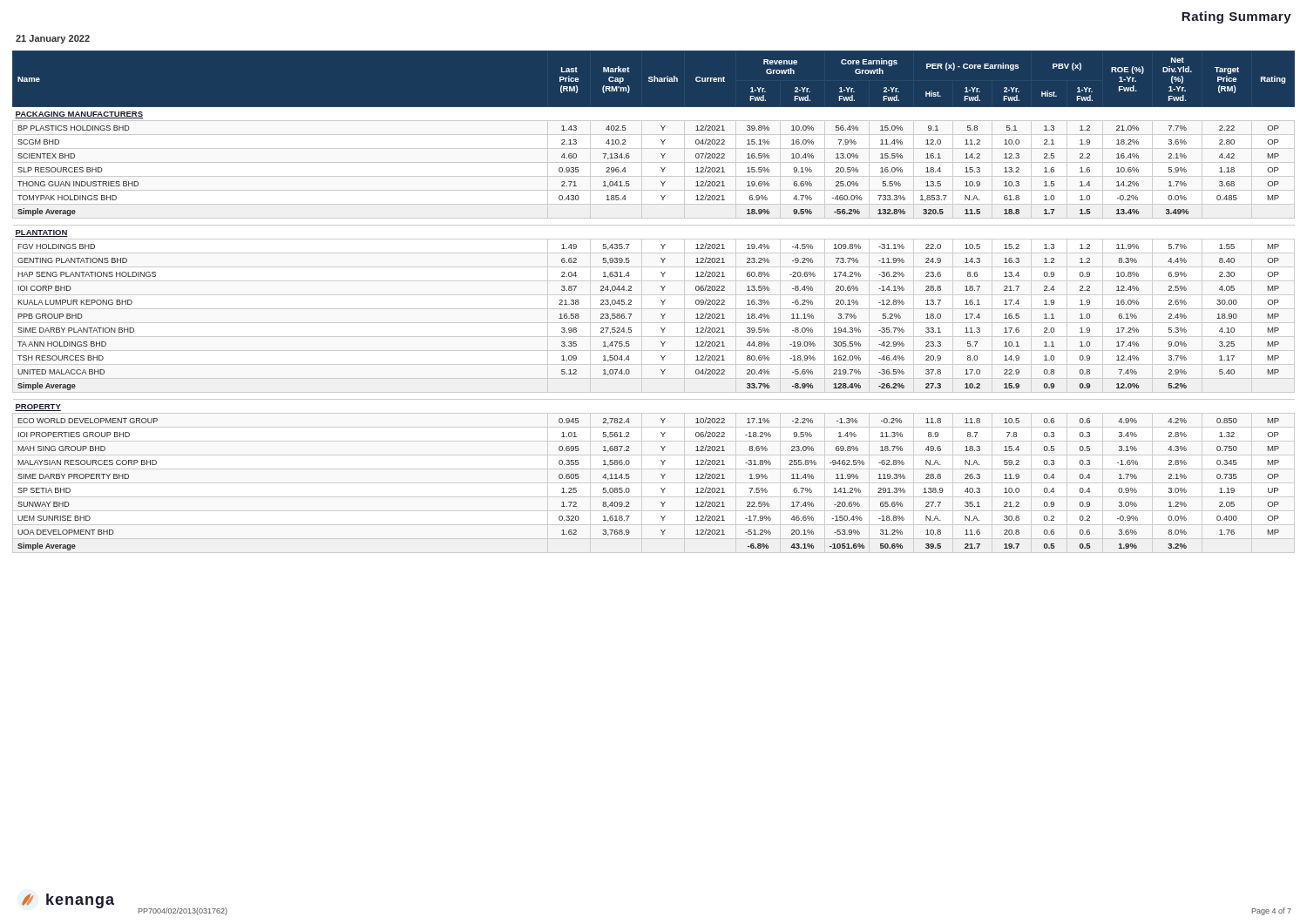This screenshot has width=1307, height=924.
Task: Click a table
Action: [654, 302]
